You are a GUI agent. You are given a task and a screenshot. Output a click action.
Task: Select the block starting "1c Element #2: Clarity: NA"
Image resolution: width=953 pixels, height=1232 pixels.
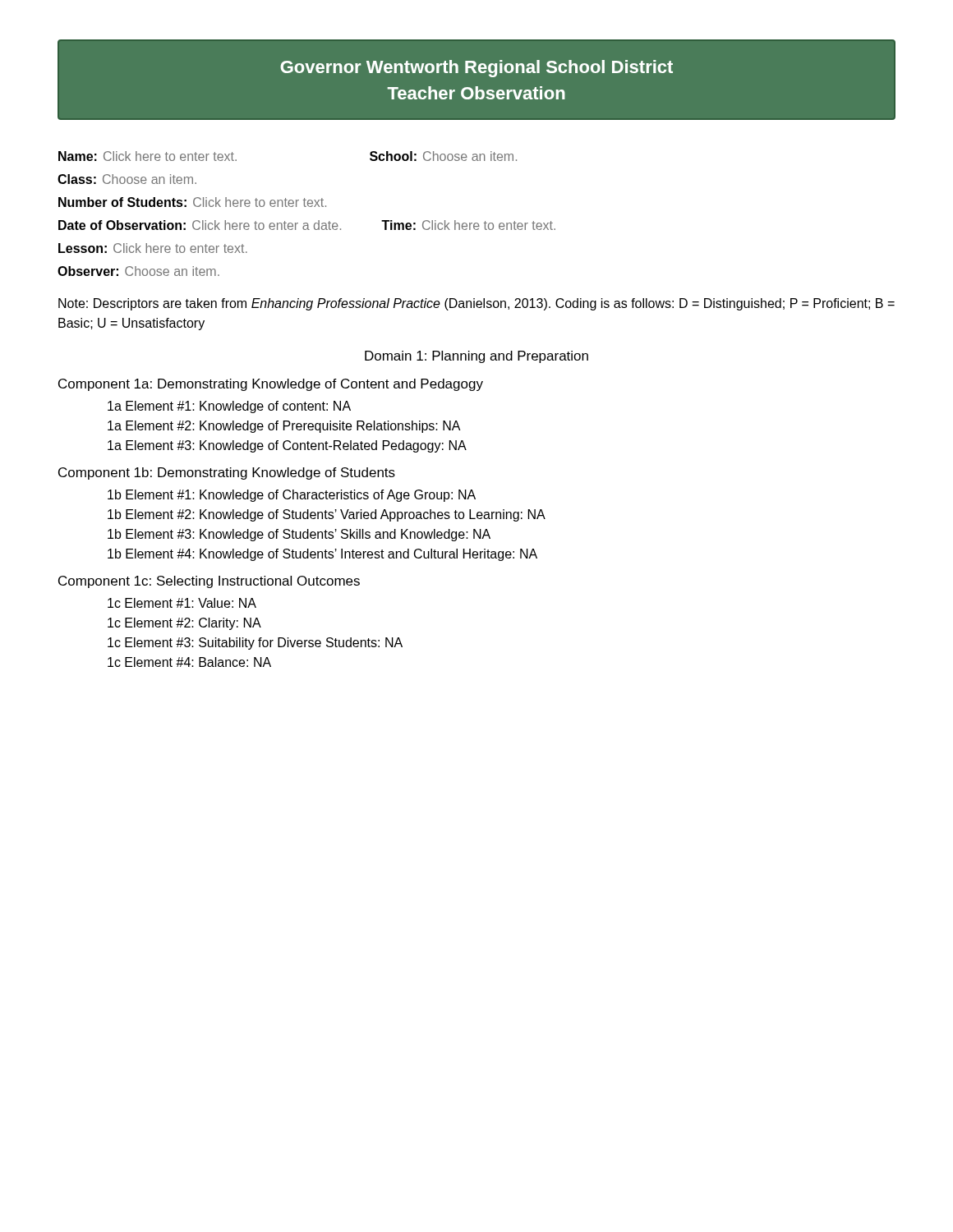(x=184, y=624)
